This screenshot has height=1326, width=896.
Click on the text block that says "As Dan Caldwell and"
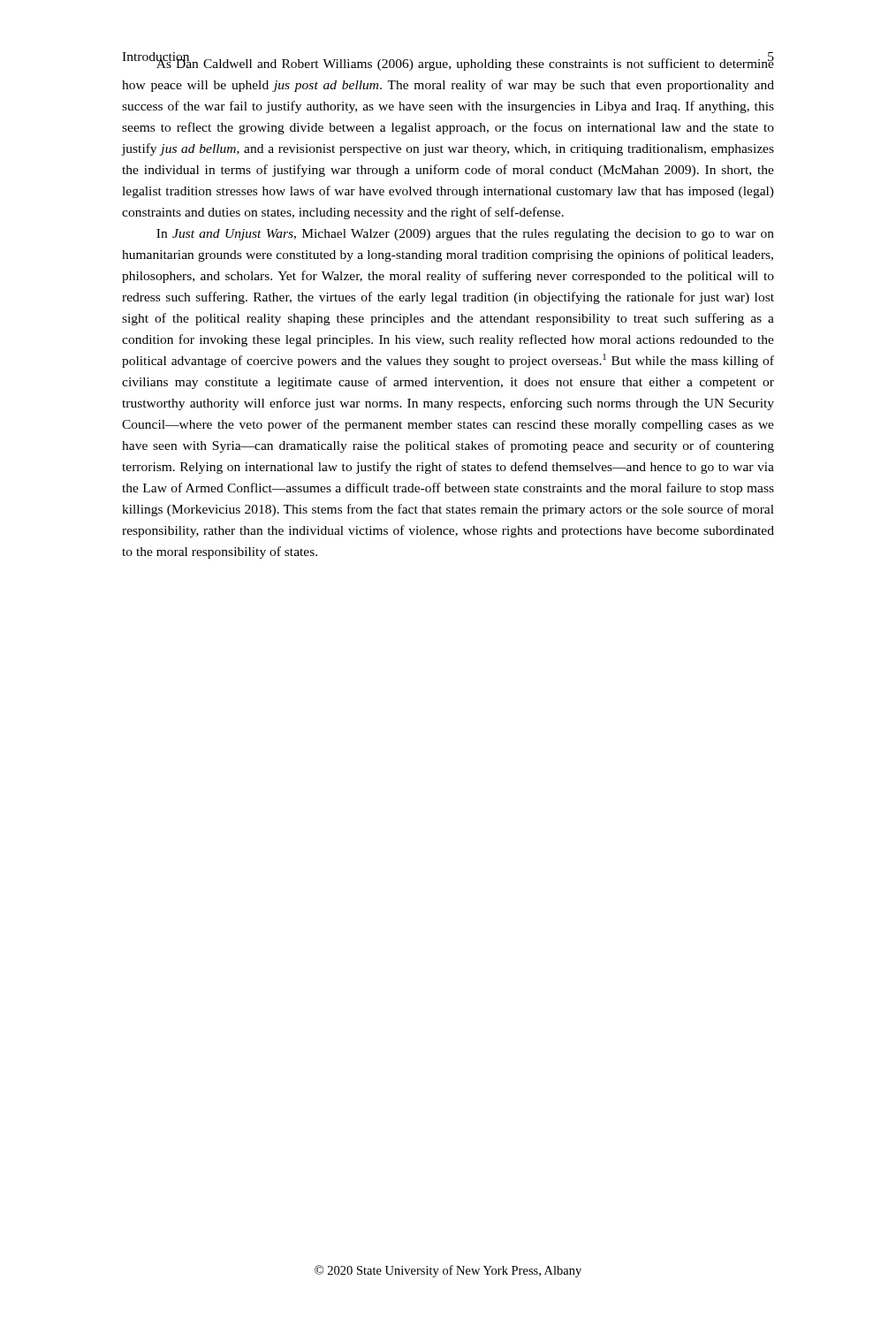(x=448, y=138)
